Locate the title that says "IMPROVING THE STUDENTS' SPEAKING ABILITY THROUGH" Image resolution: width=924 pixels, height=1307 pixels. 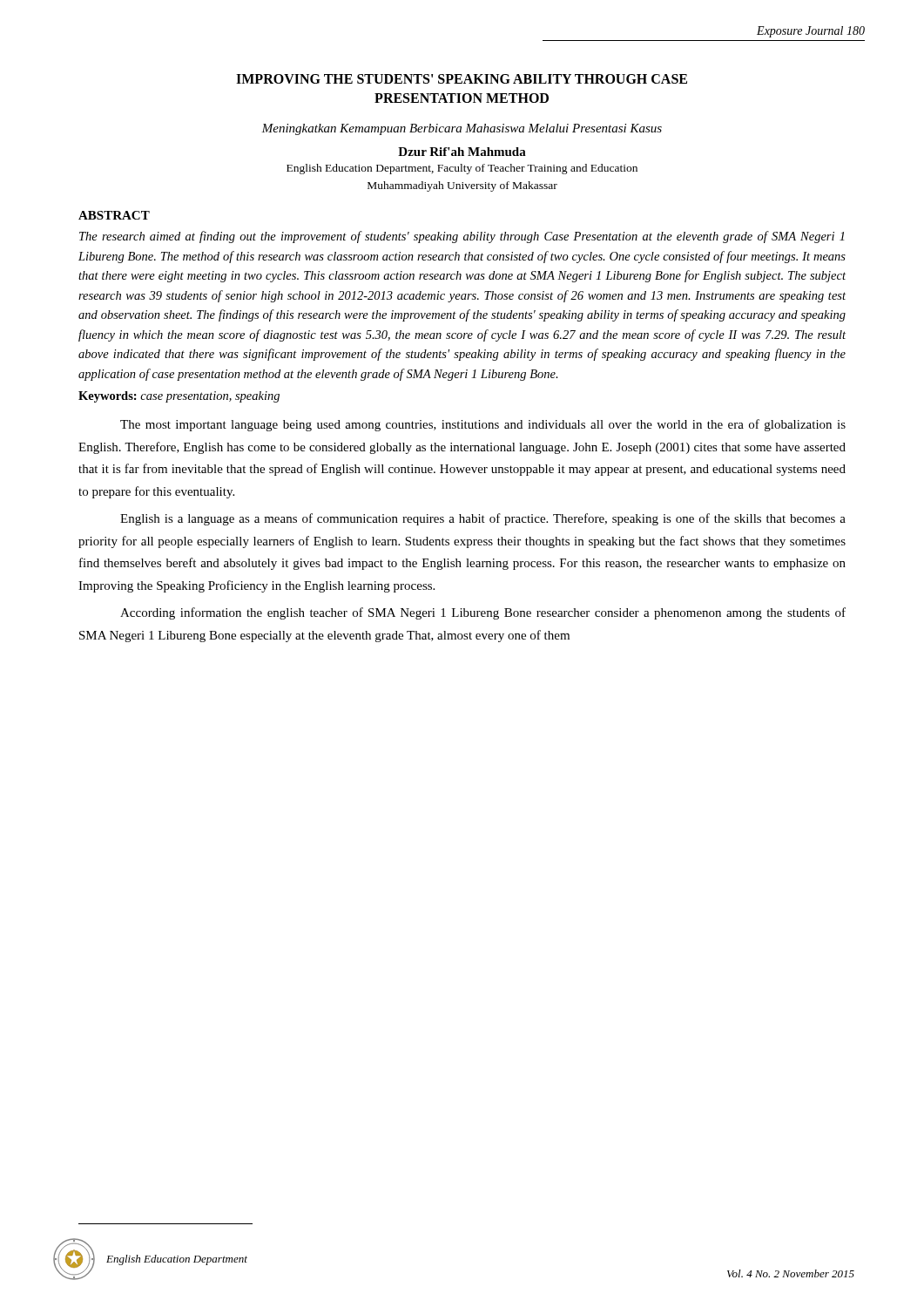[462, 89]
